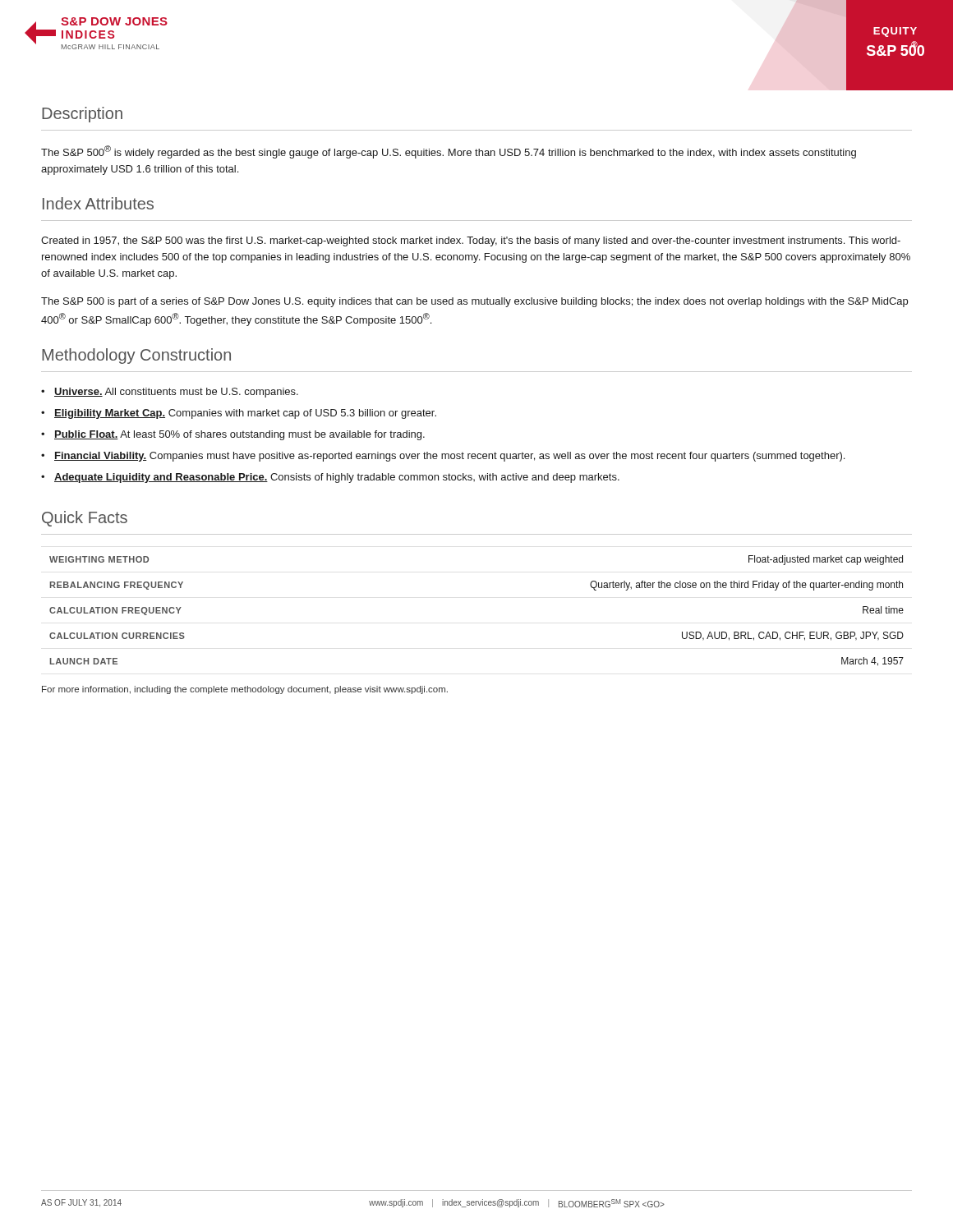
Task: Select the table that reads "March 4, 1957"
Action: [476, 611]
